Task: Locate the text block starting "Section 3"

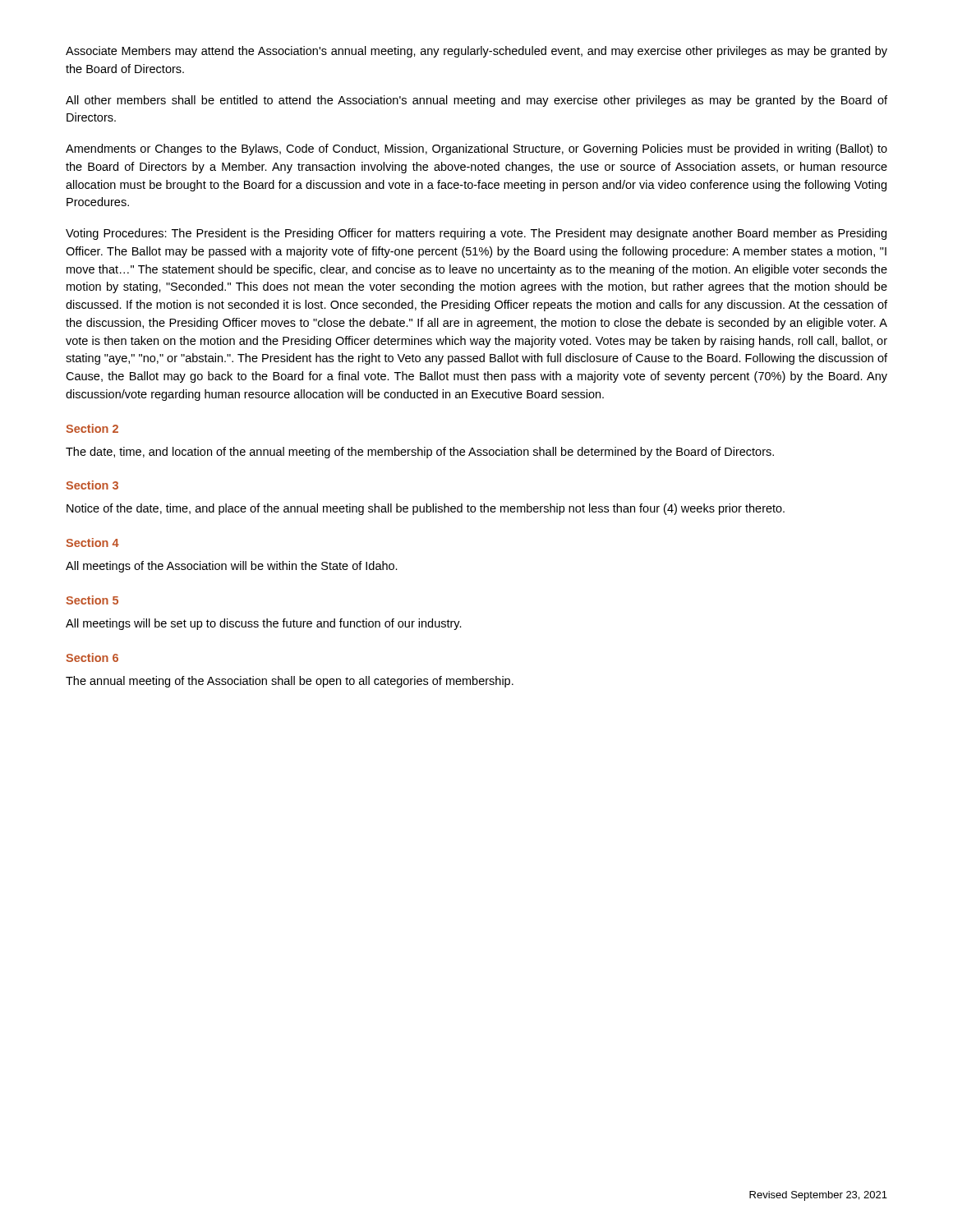Action: pos(92,486)
